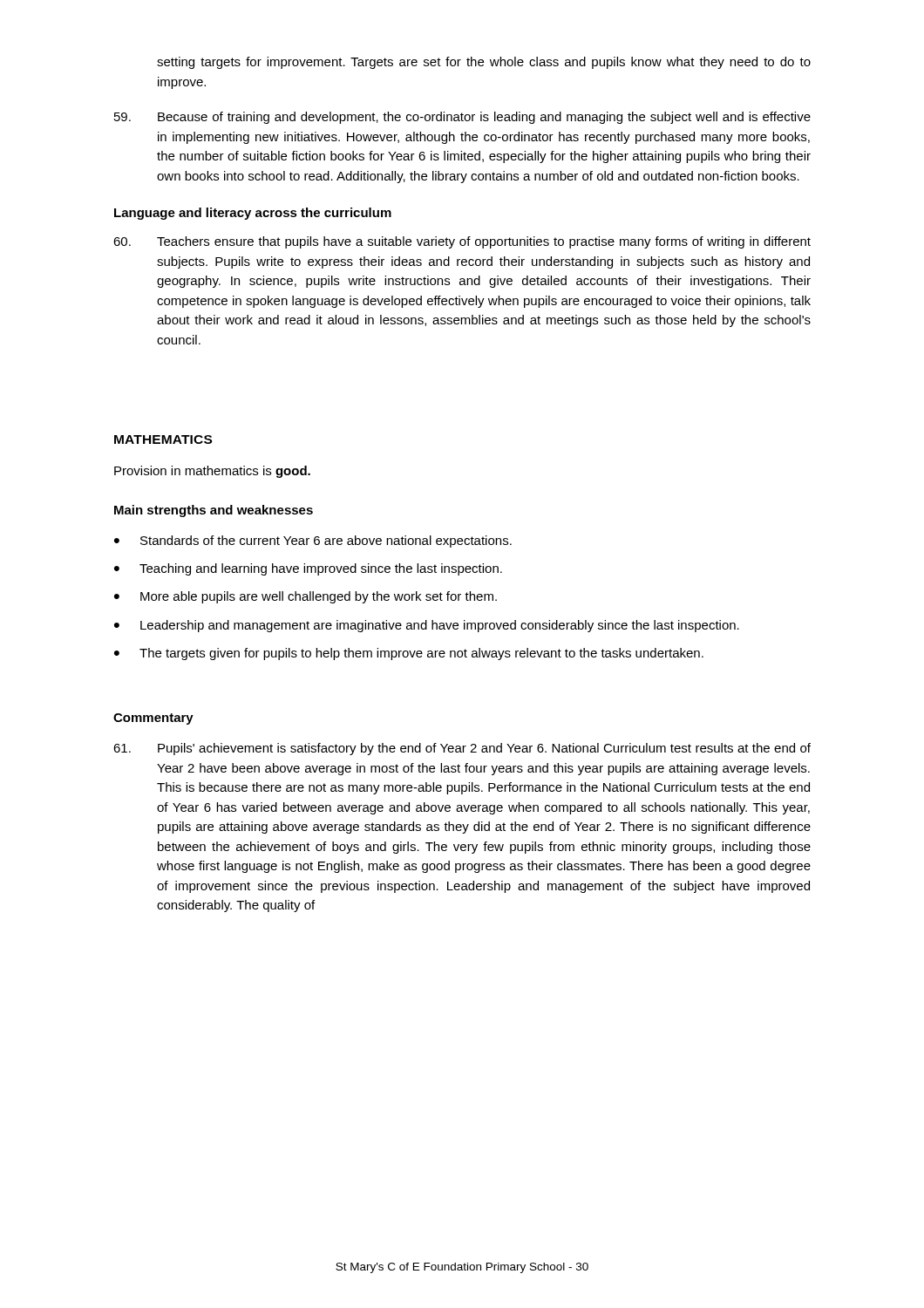Viewport: 924px width, 1308px height.
Task: Point to "Provision in mathematics is good."
Action: pyautogui.click(x=212, y=470)
